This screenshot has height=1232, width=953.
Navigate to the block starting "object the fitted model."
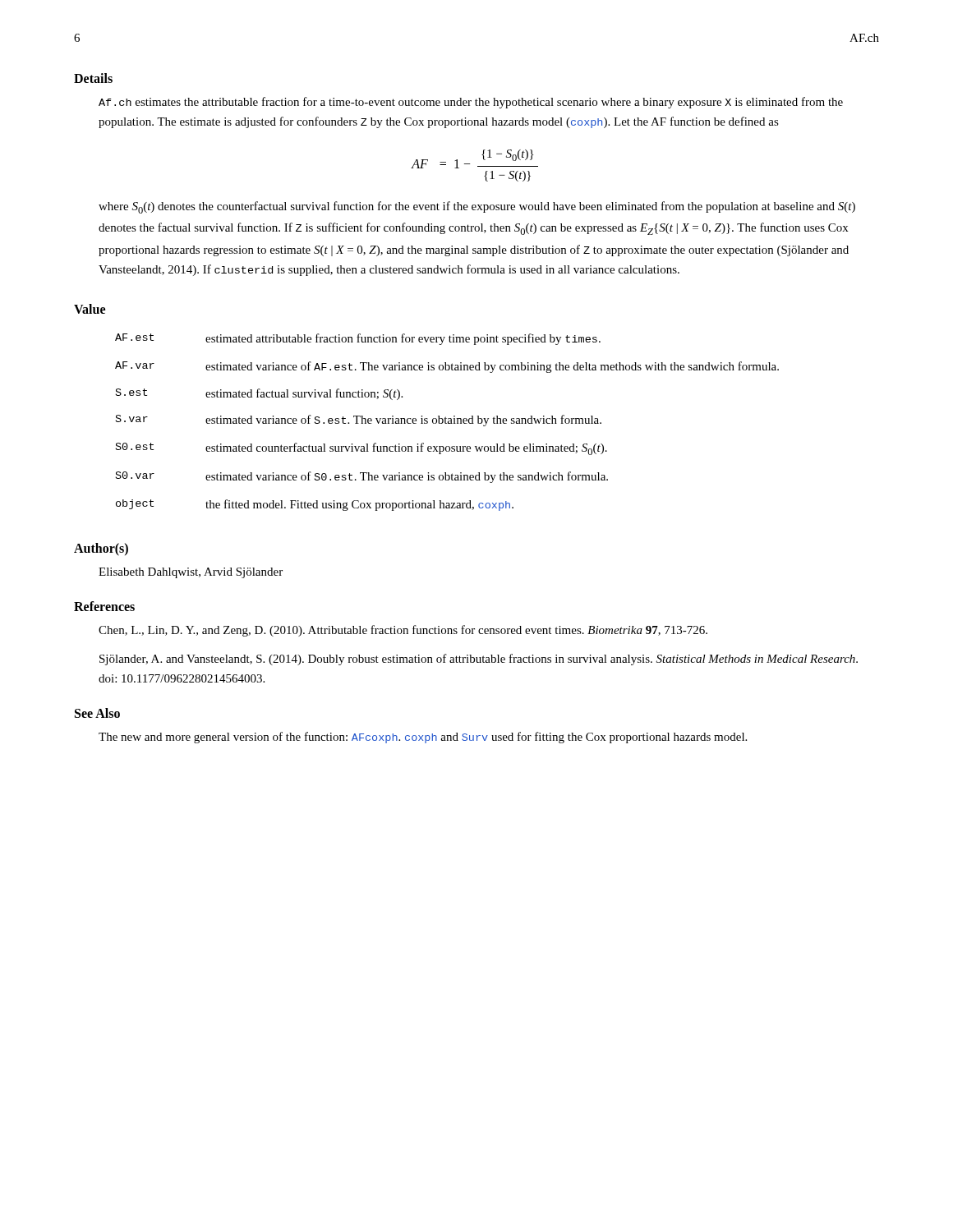point(485,505)
